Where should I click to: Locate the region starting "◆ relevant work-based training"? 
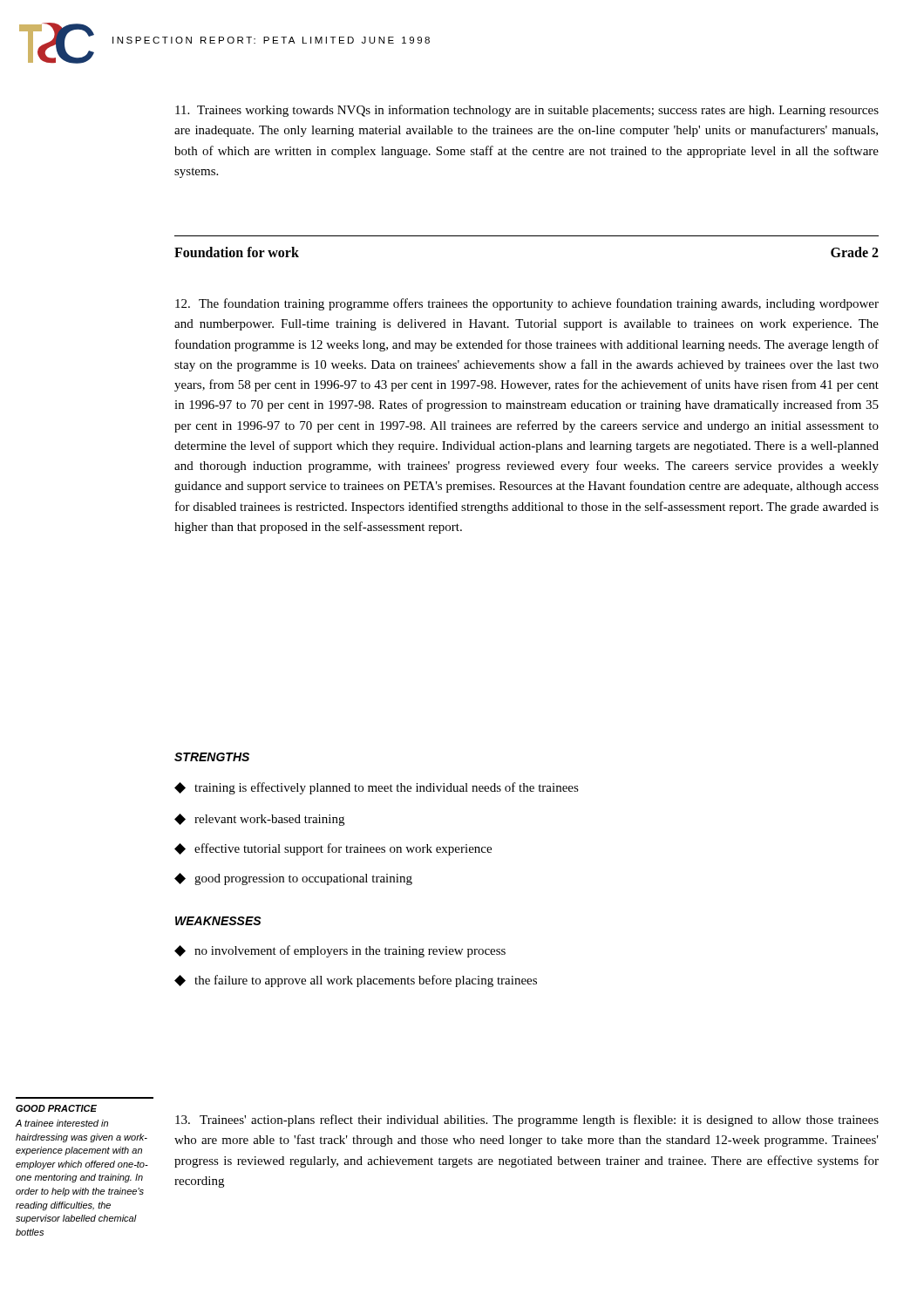(260, 820)
